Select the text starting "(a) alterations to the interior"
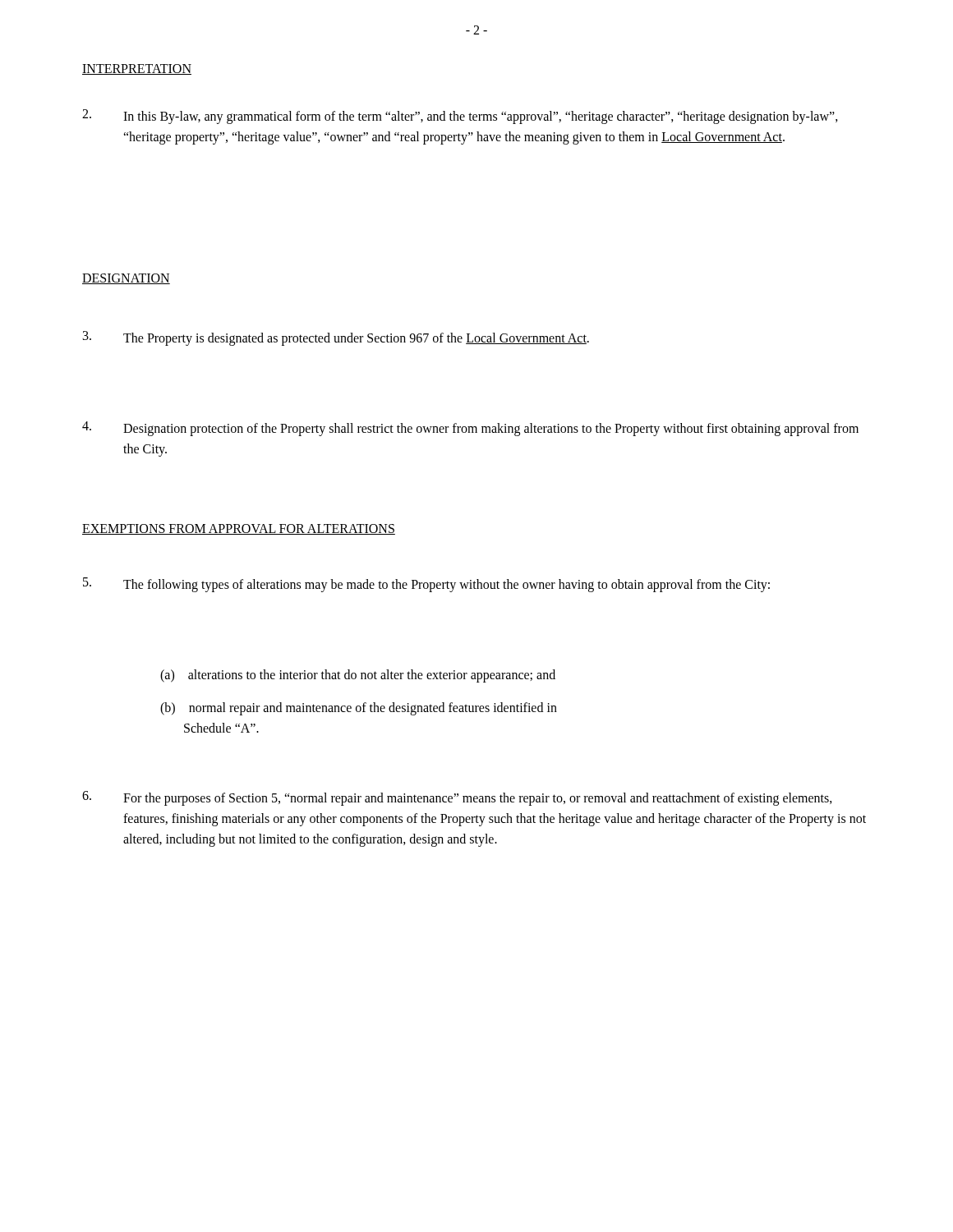 (x=358, y=675)
